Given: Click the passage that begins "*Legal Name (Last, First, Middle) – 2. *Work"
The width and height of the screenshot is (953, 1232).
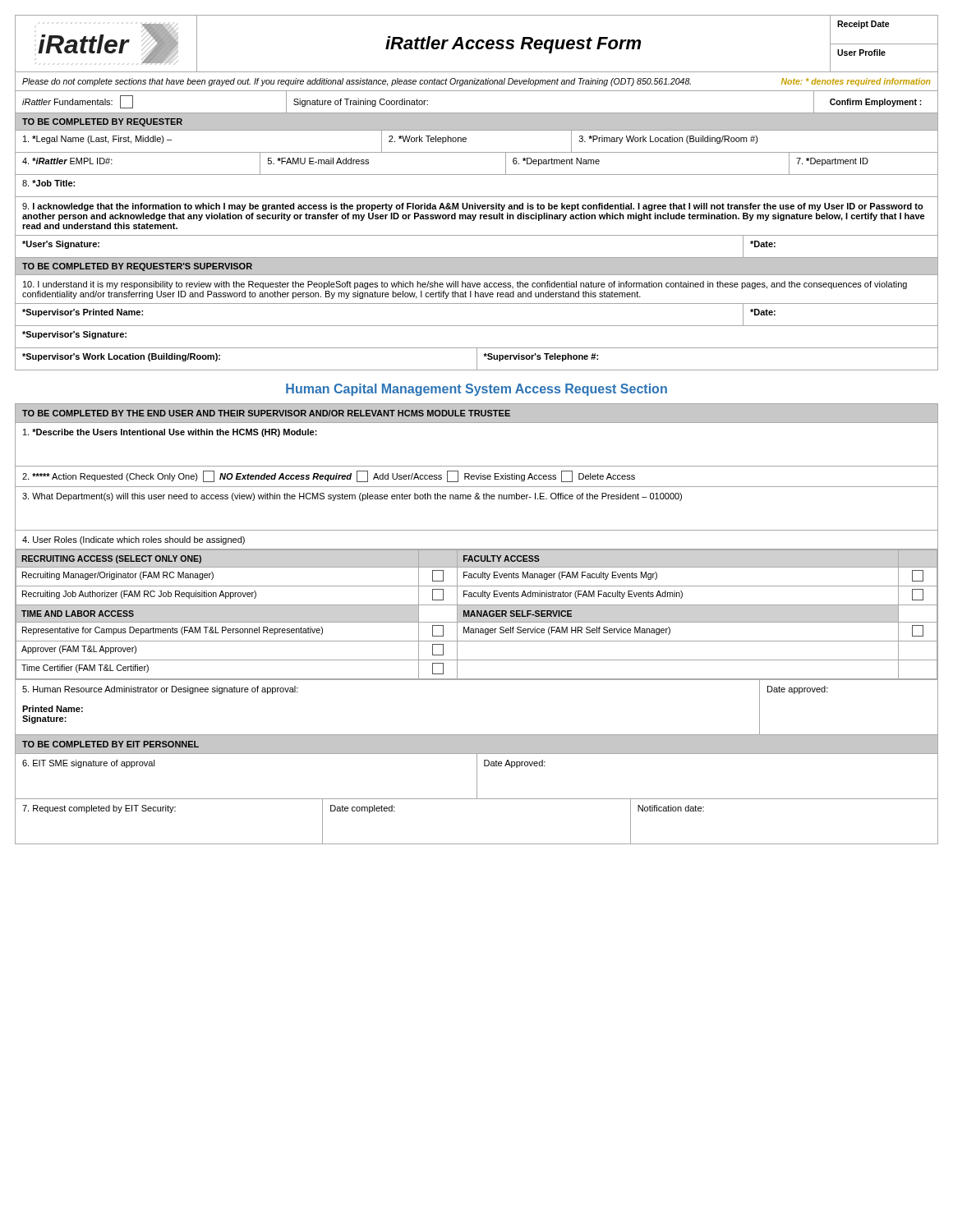Looking at the screenshot, I should click(x=476, y=141).
